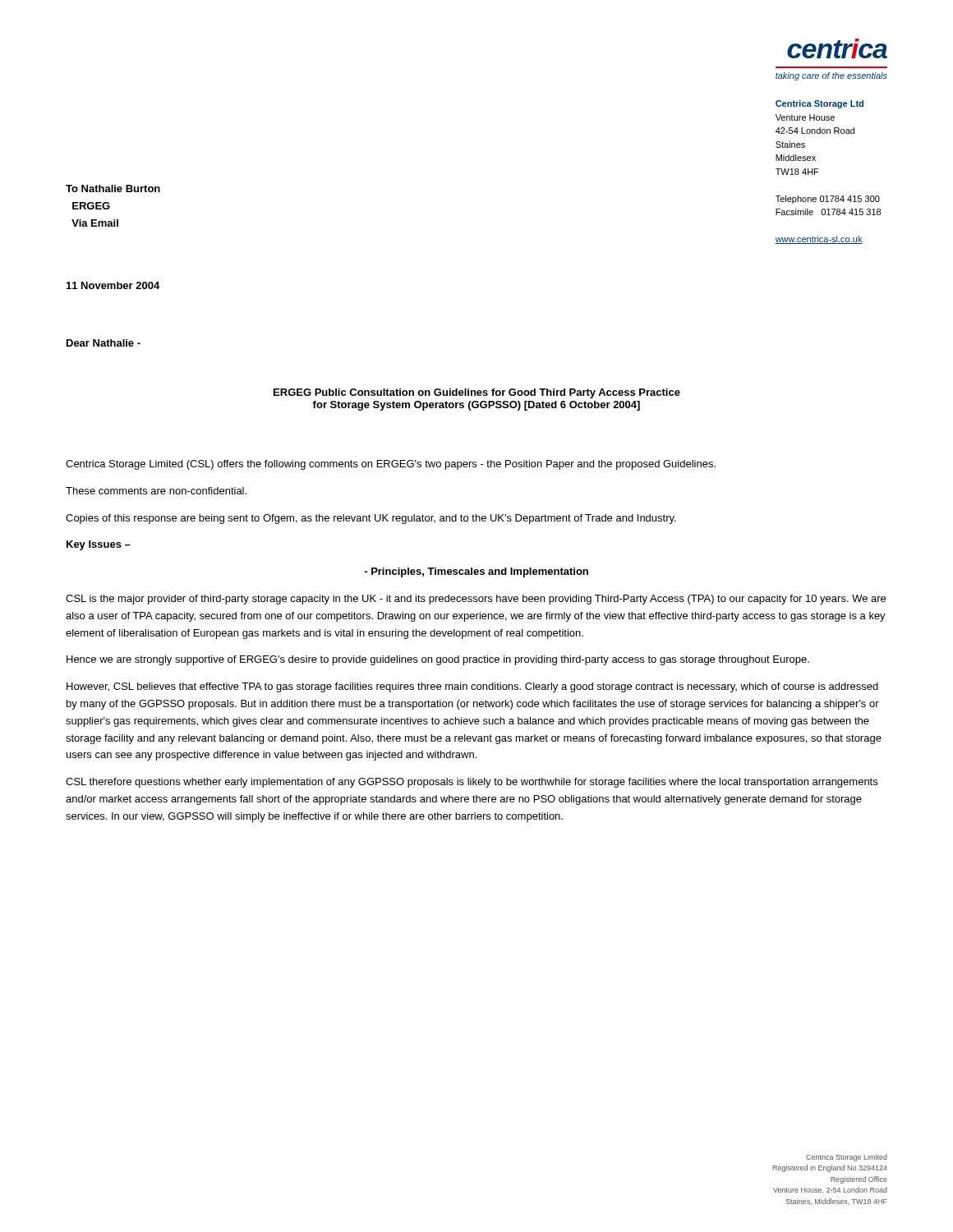Navigate to the region starting "Key Issues –"
The height and width of the screenshot is (1232, 953).
coord(99,545)
